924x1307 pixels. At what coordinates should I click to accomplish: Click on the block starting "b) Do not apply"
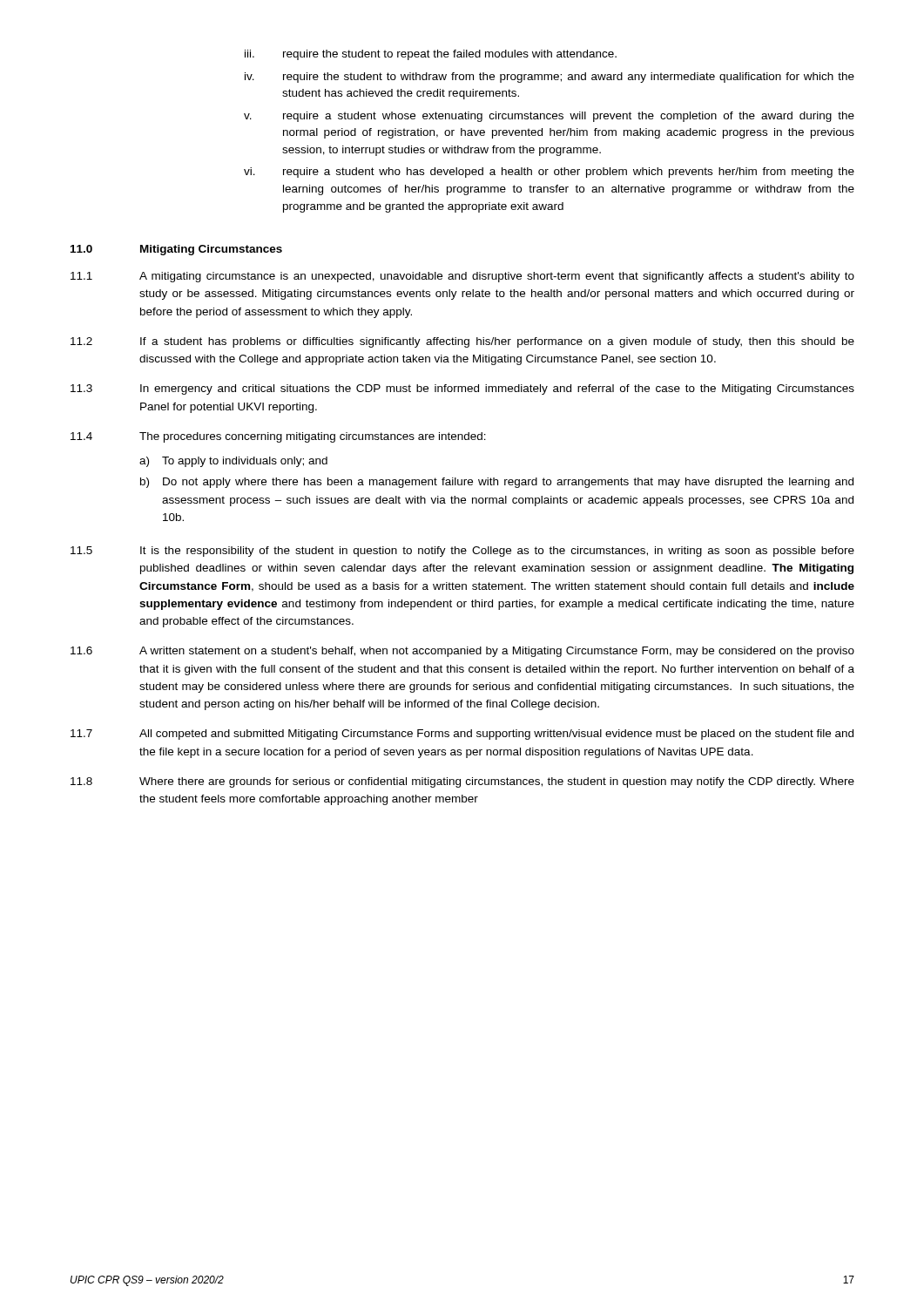(497, 500)
